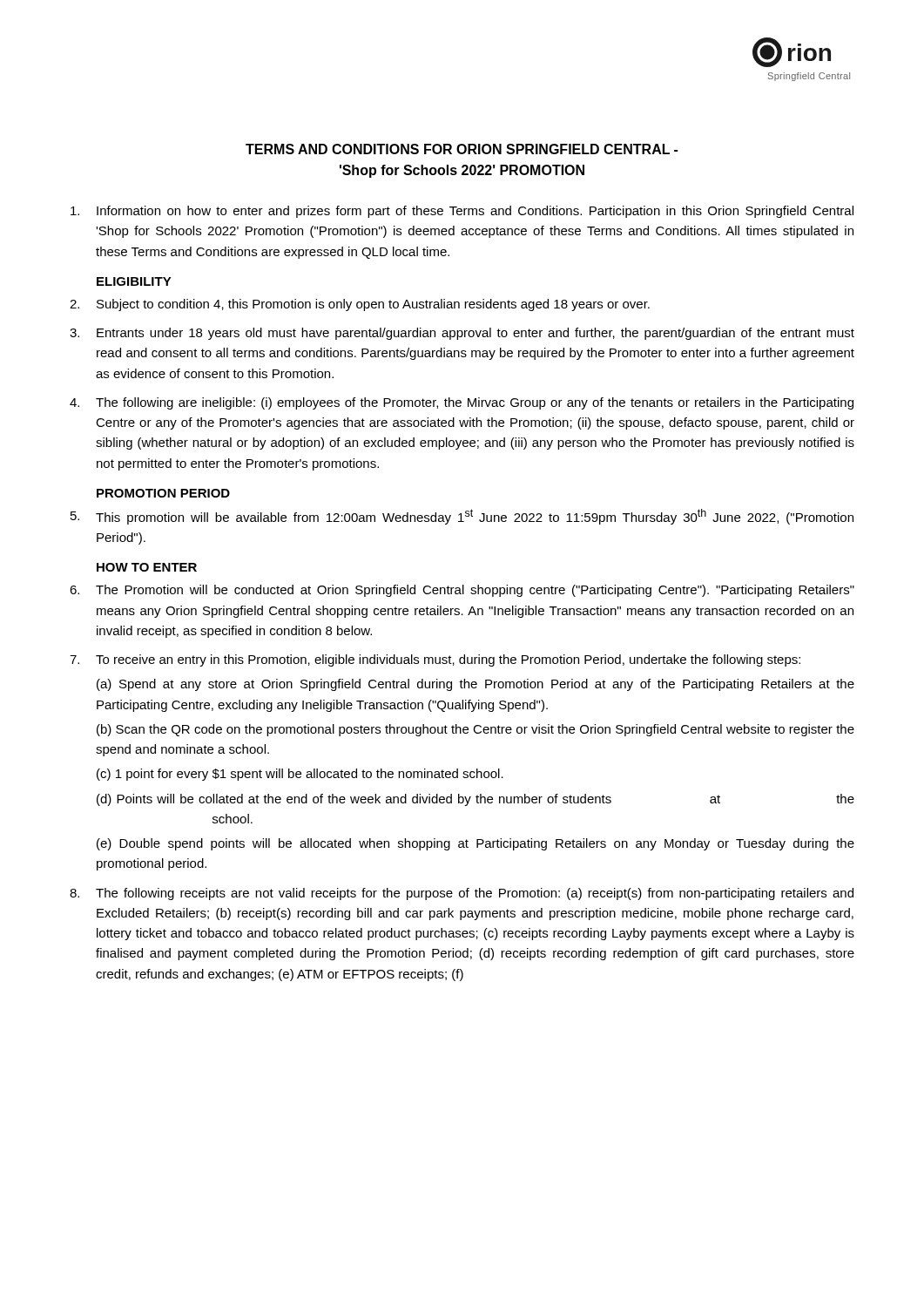Click the passage that begins "7. To receive"
The width and height of the screenshot is (924, 1307).
pyautogui.click(x=462, y=761)
